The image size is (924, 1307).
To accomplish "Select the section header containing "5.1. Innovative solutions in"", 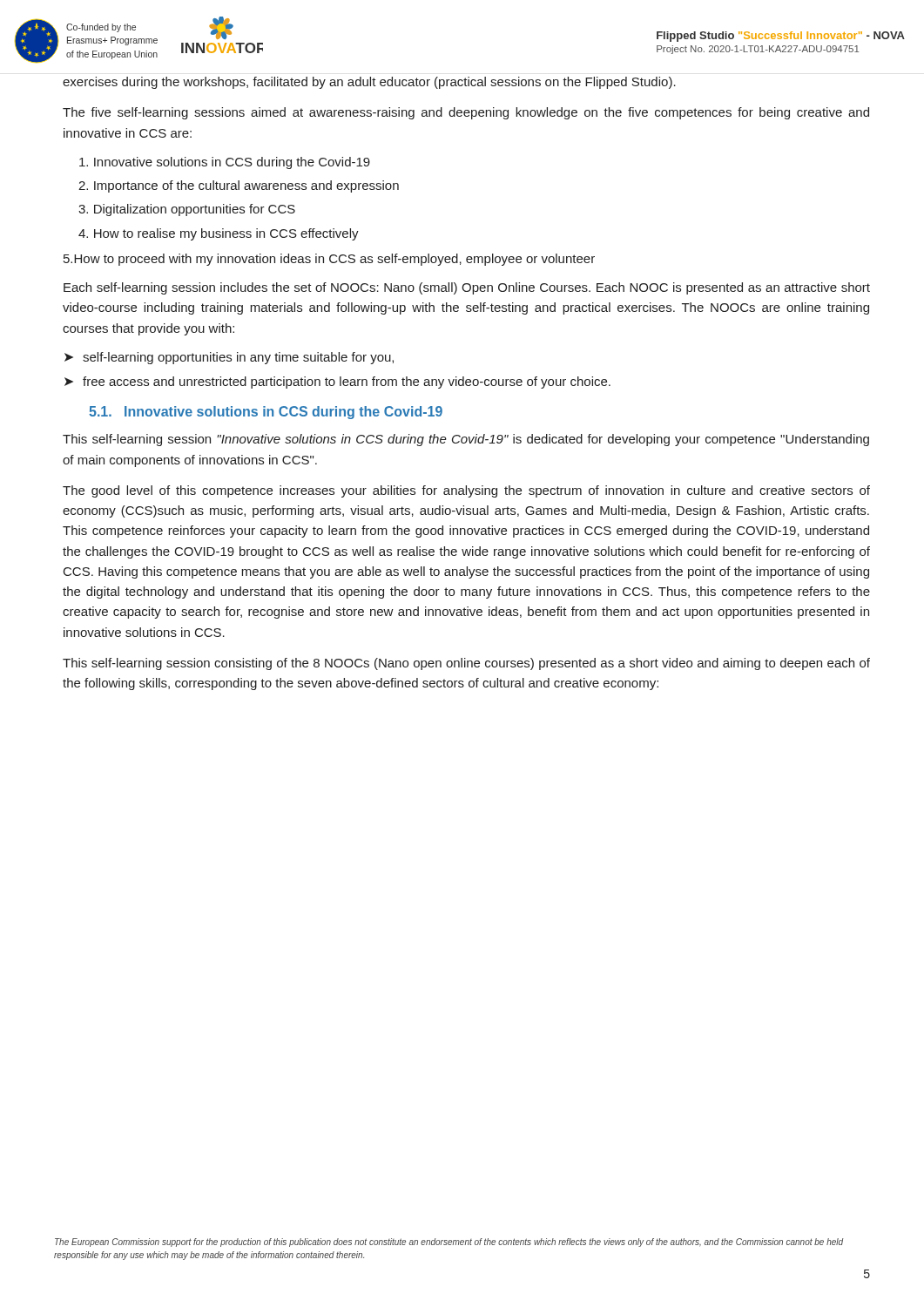I will coord(266,412).
